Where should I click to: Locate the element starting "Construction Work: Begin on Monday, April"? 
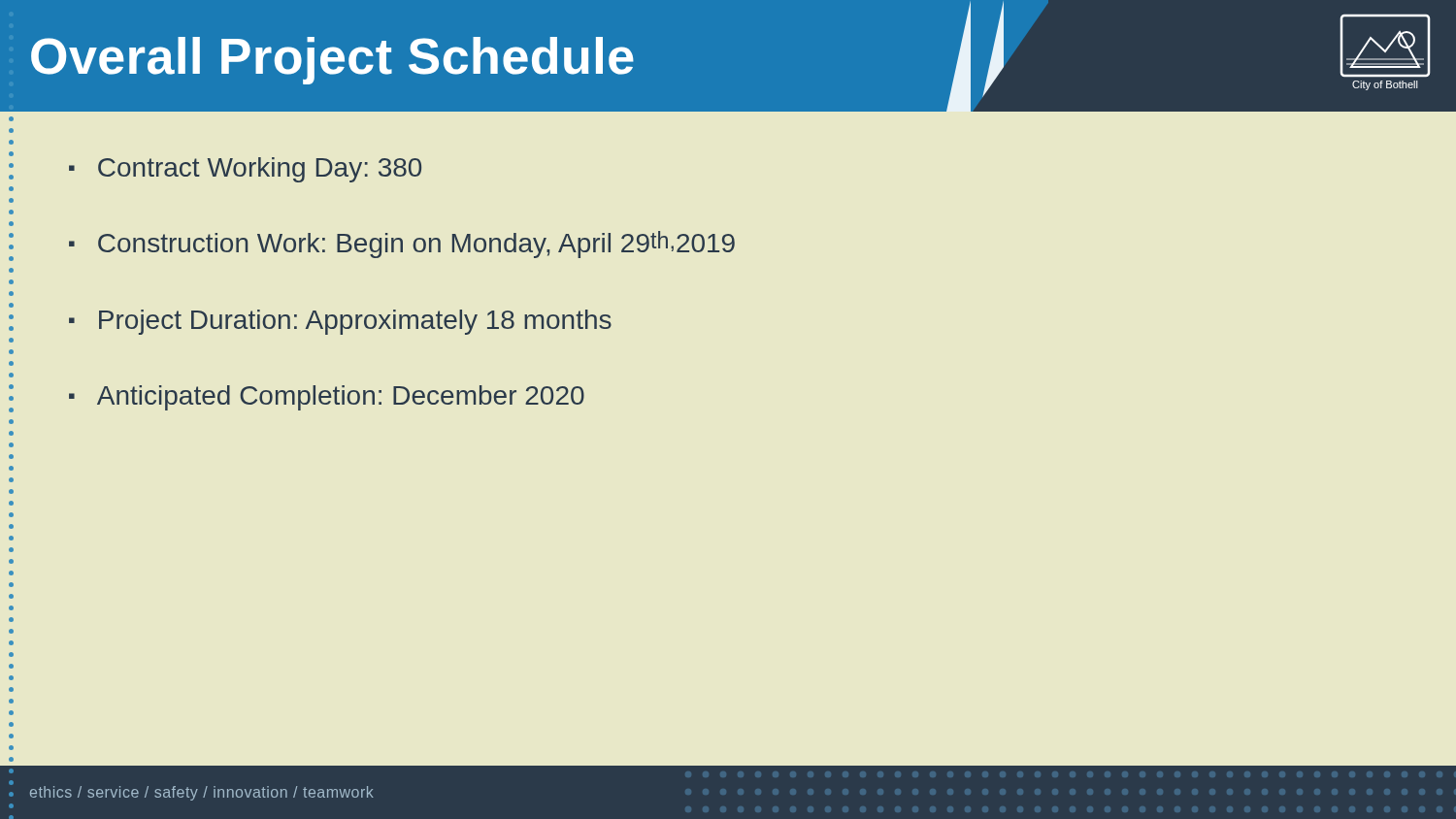tap(416, 242)
